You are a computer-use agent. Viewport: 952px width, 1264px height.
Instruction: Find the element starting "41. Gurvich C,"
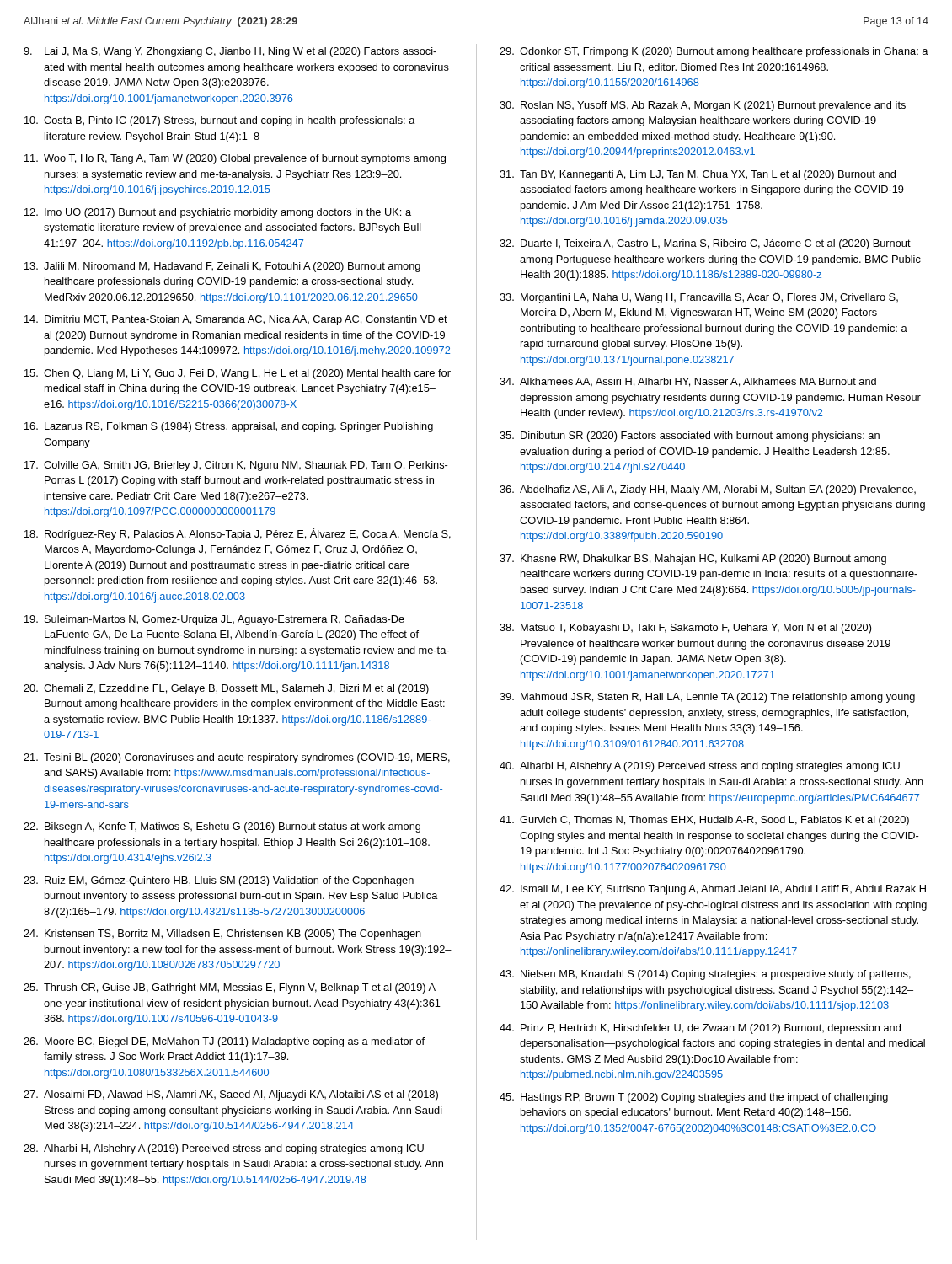tap(714, 844)
